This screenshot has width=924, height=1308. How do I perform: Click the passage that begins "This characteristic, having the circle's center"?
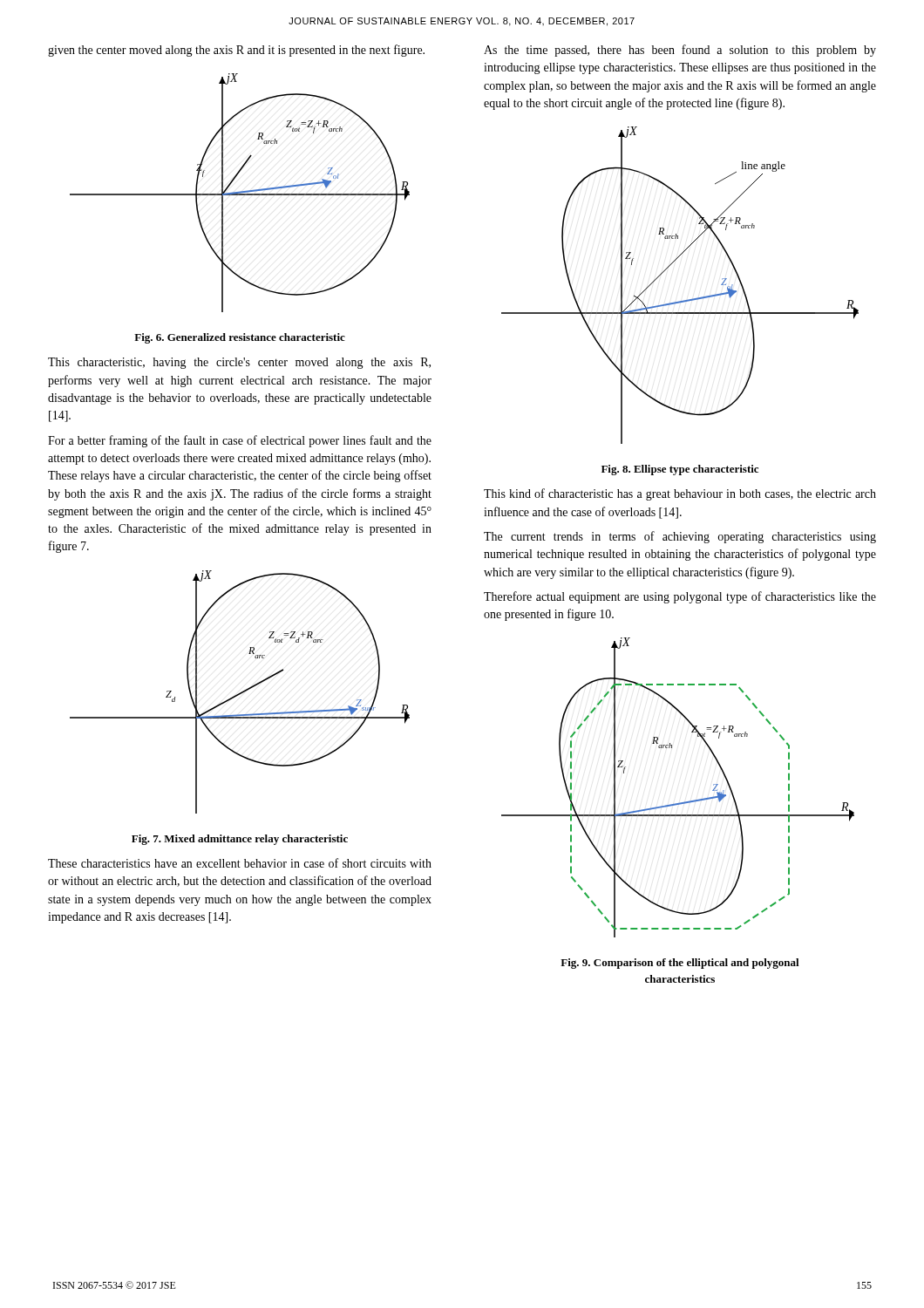point(240,390)
